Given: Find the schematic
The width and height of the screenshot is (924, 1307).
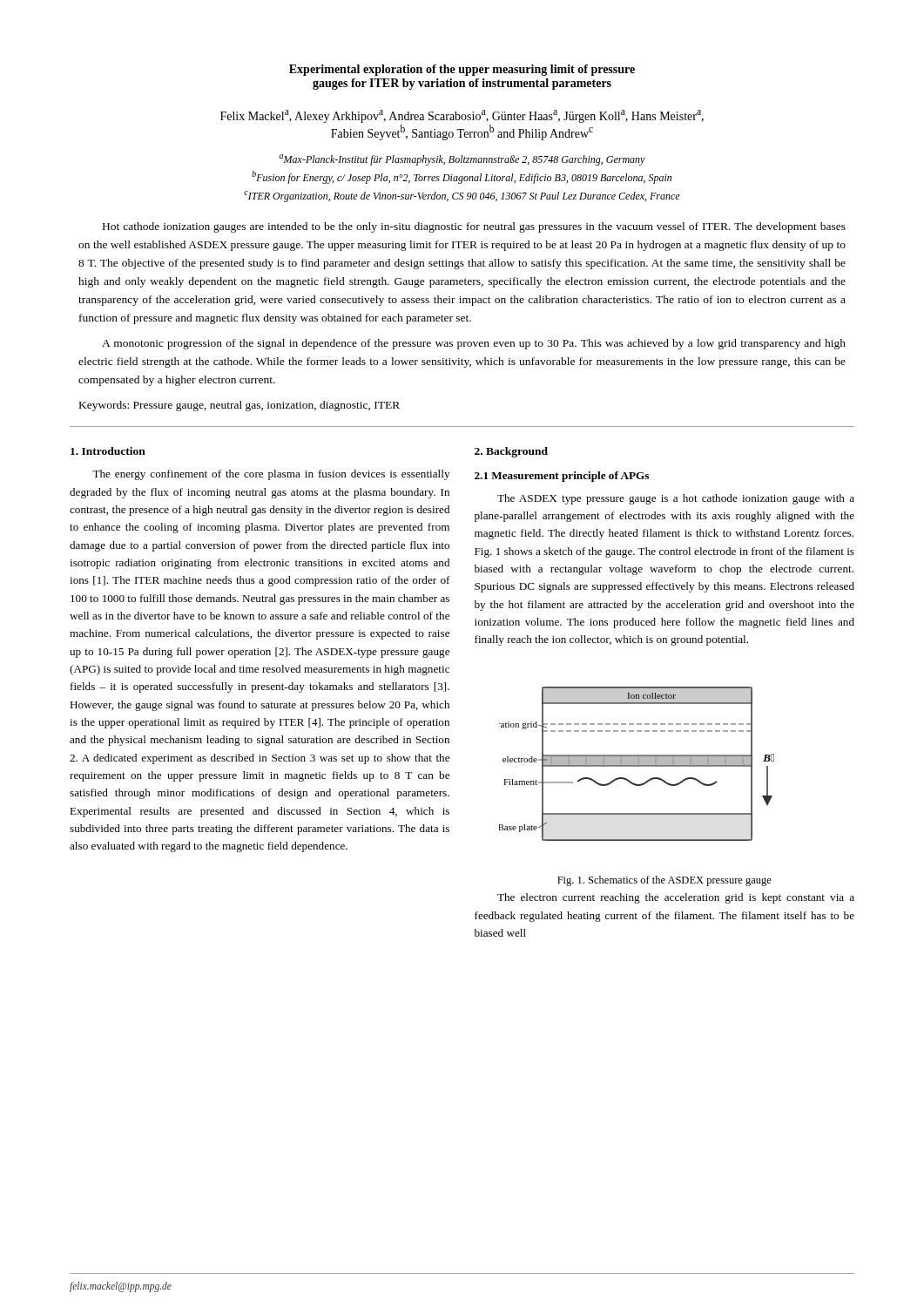Looking at the screenshot, I should point(664,764).
